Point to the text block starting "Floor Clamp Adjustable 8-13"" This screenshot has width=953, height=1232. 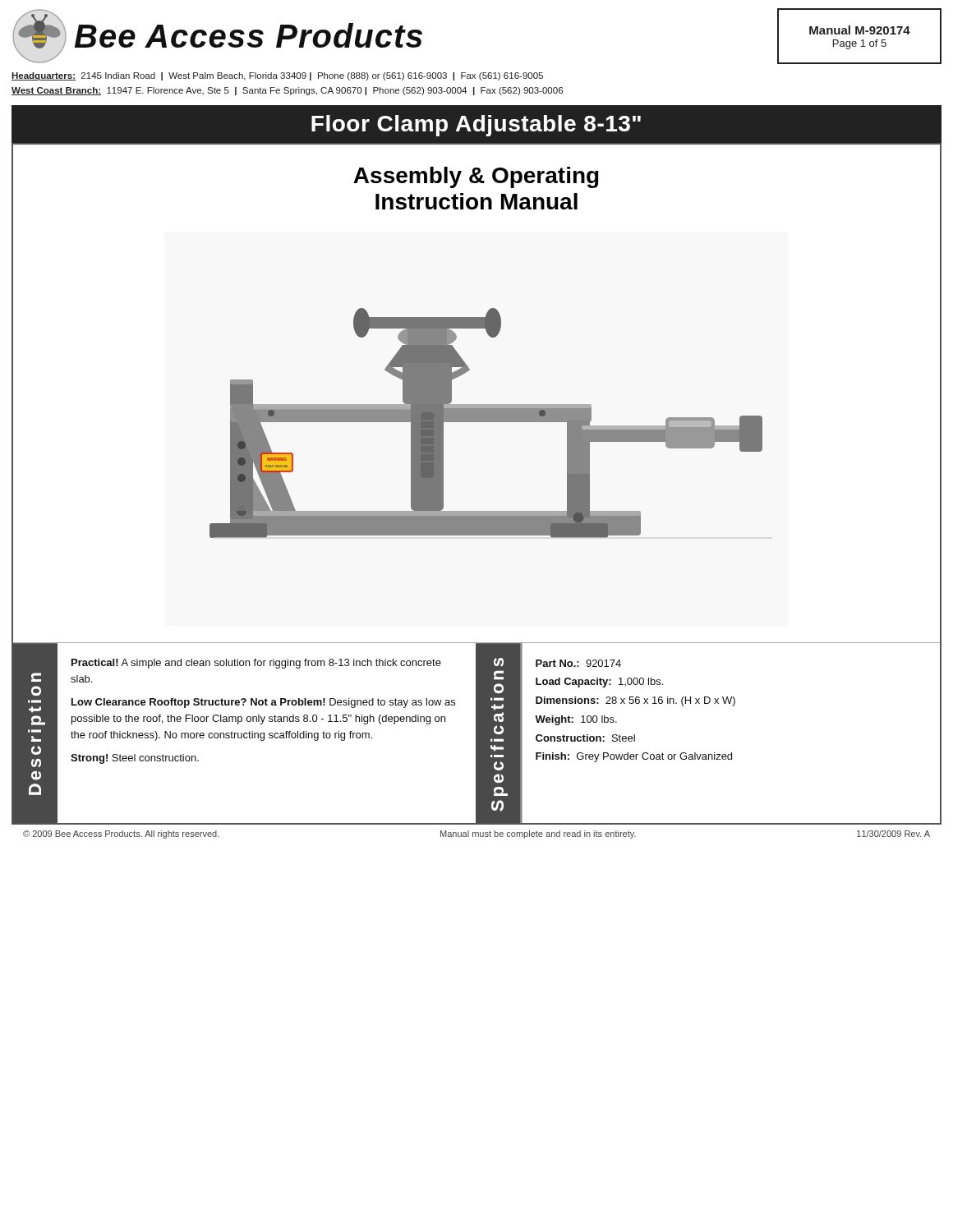click(476, 123)
